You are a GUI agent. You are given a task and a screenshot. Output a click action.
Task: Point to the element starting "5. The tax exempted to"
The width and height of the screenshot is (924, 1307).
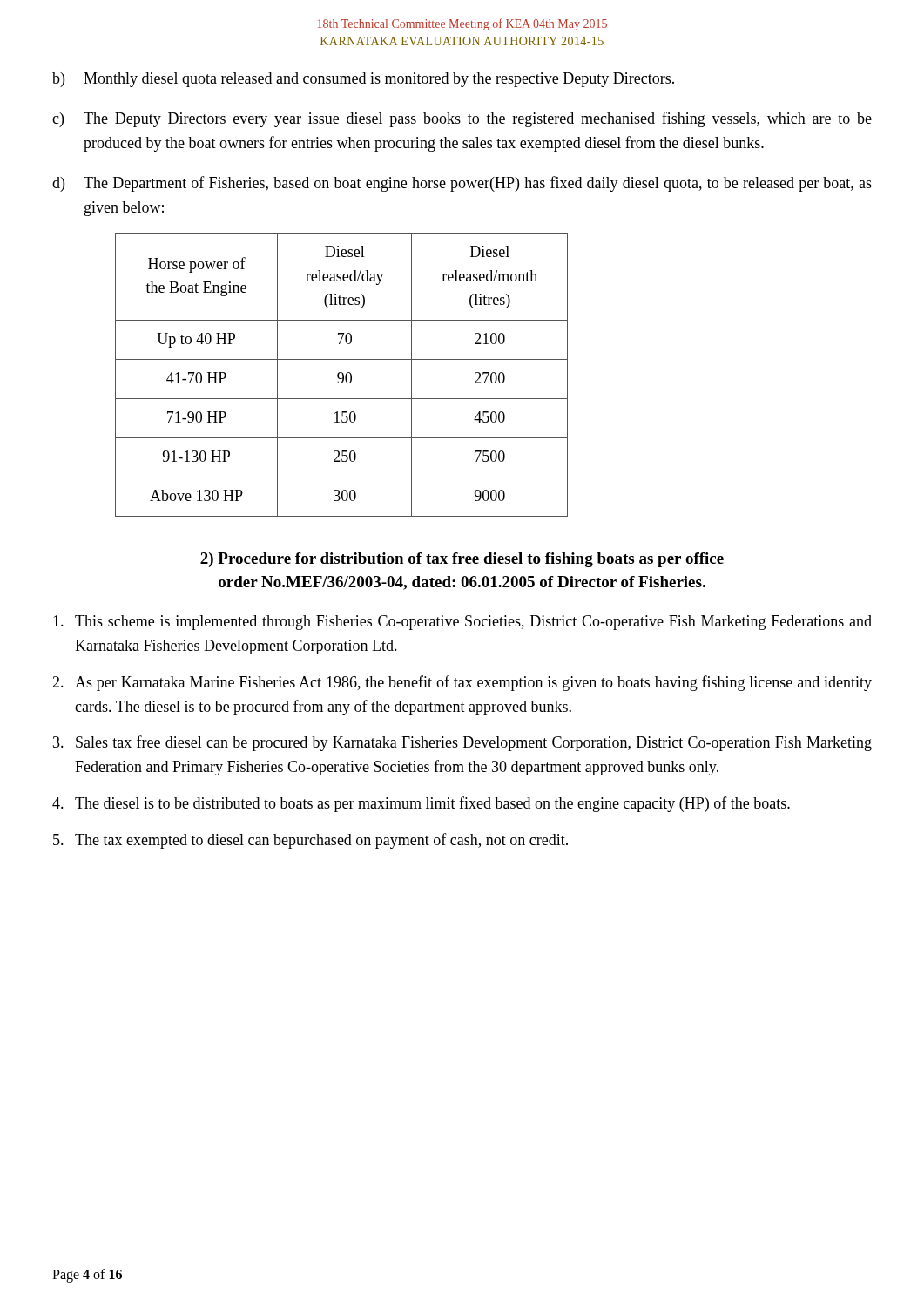coord(462,841)
